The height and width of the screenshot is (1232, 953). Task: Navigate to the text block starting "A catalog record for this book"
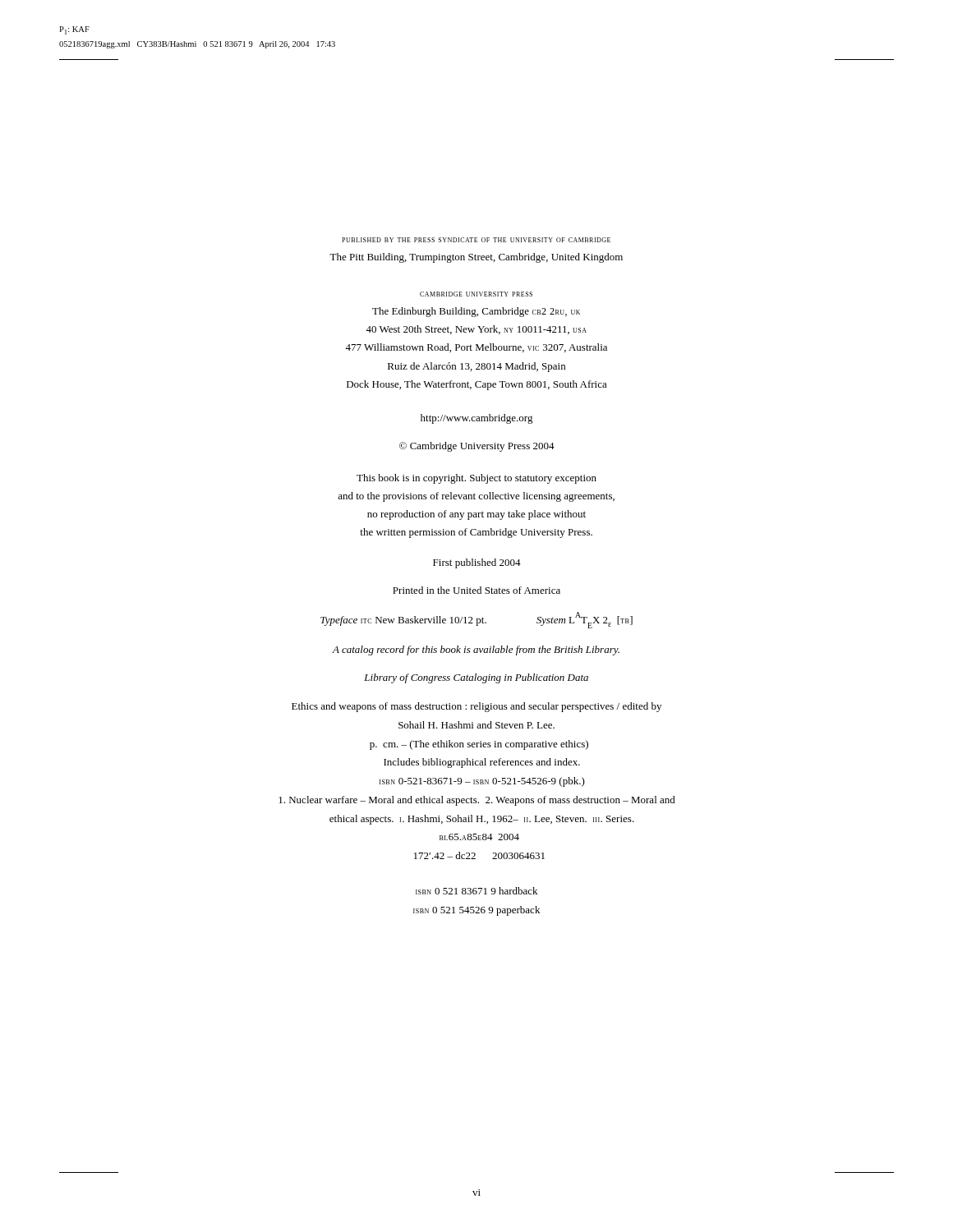click(476, 649)
